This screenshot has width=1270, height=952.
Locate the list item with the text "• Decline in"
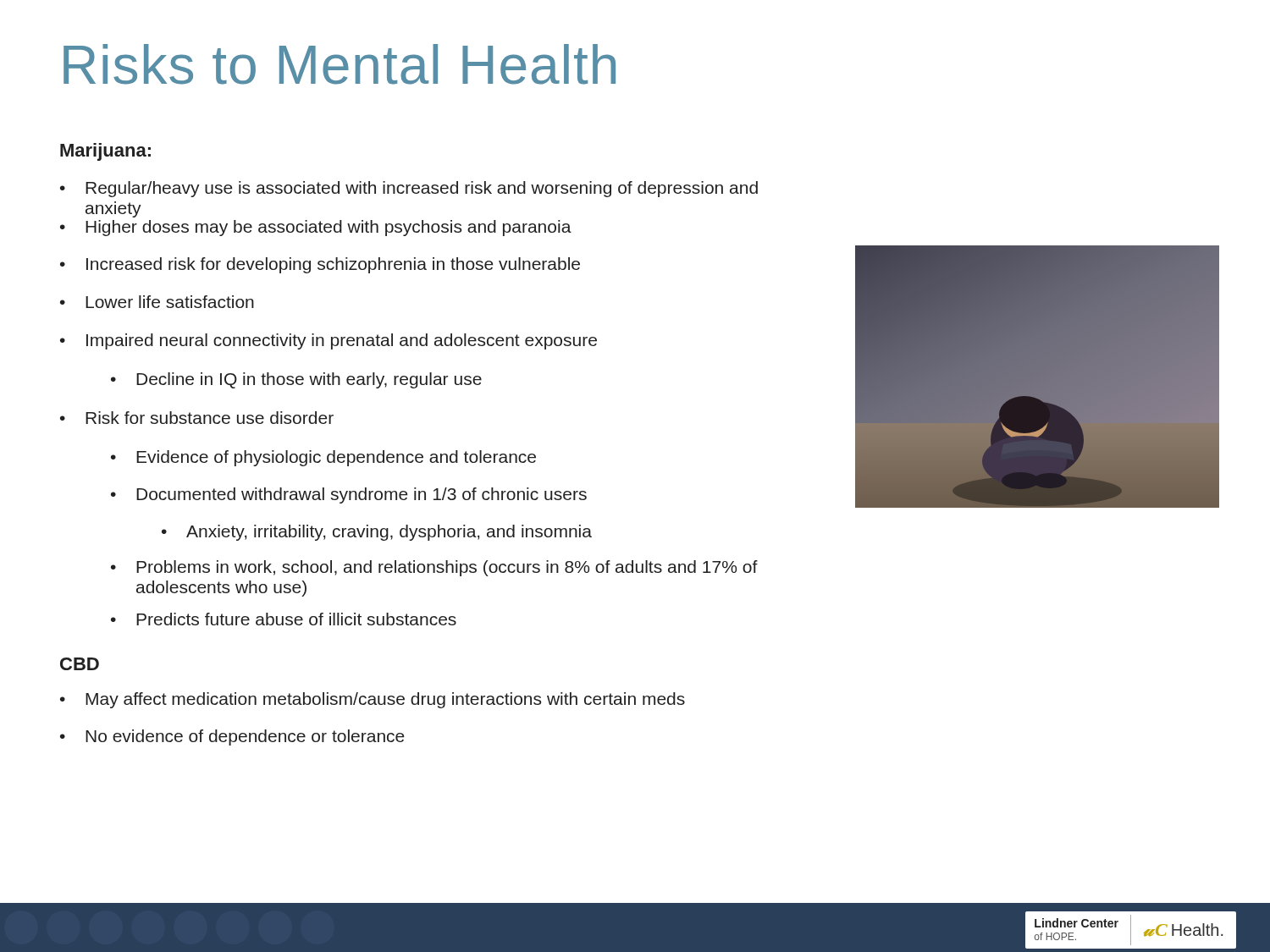point(296,379)
